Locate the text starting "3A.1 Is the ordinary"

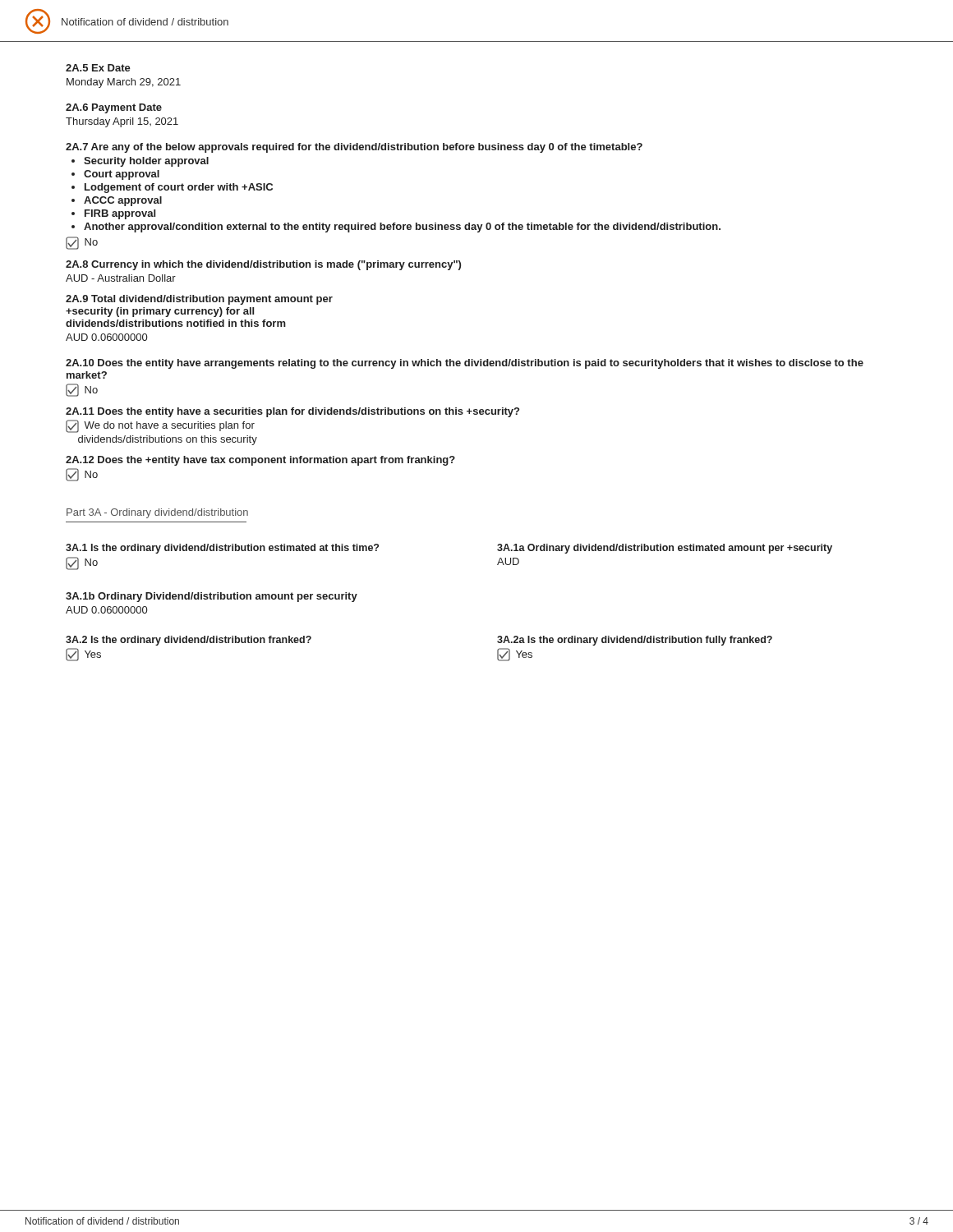coord(223,548)
